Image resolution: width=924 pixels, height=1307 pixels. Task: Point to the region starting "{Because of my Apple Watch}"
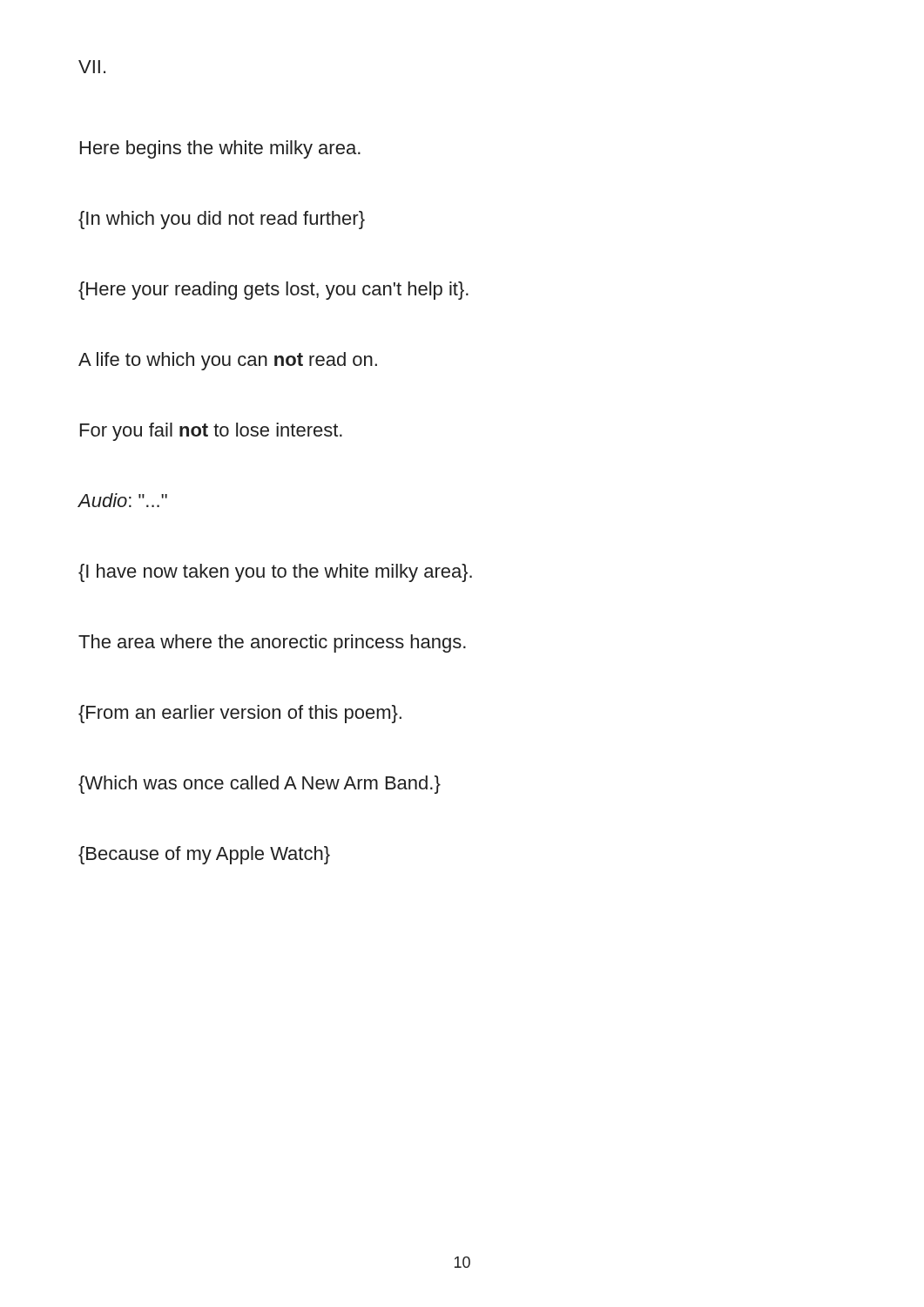pyautogui.click(x=204, y=853)
